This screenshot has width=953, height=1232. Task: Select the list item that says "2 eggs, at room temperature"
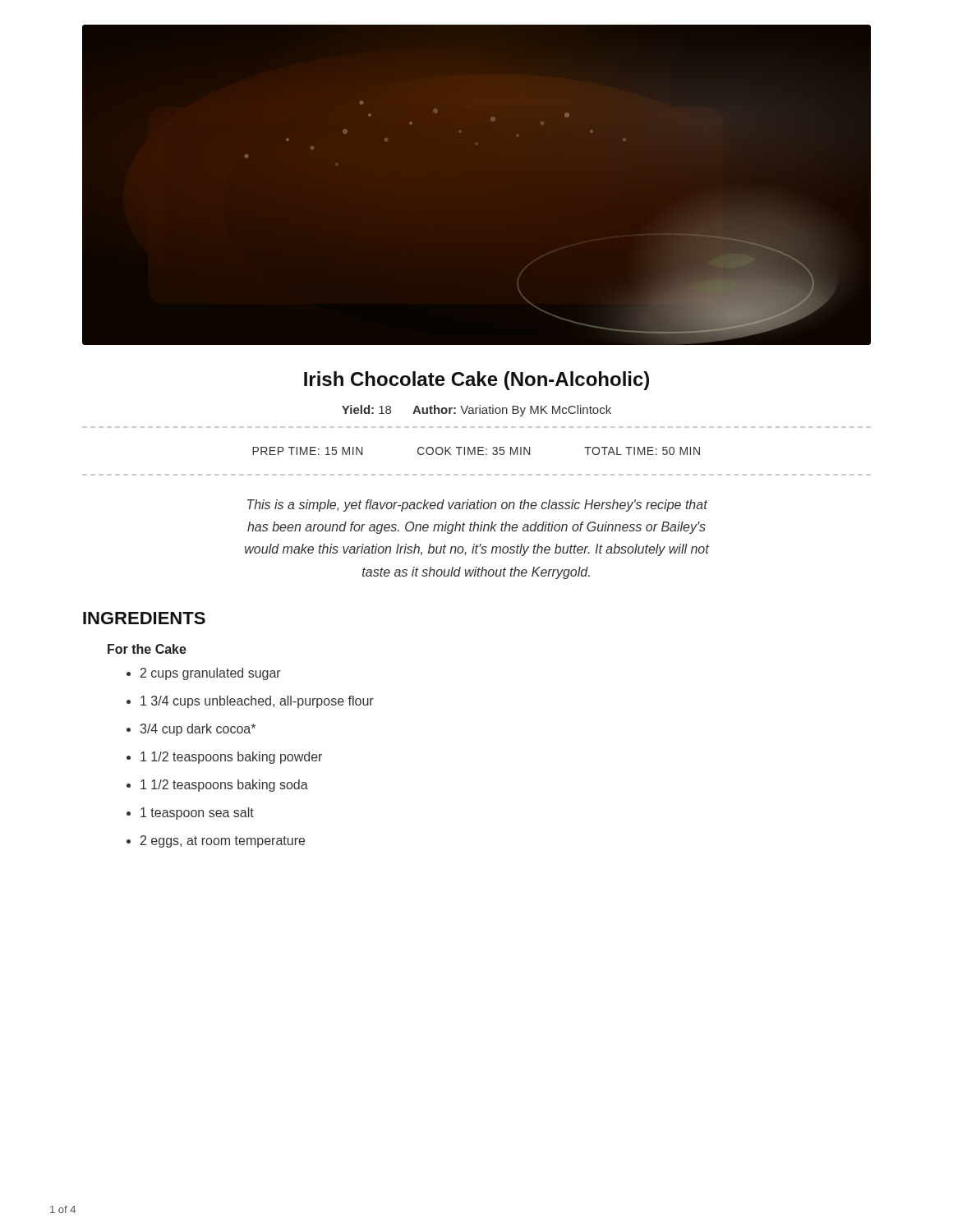pyautogui.click(x=223, y=840)
